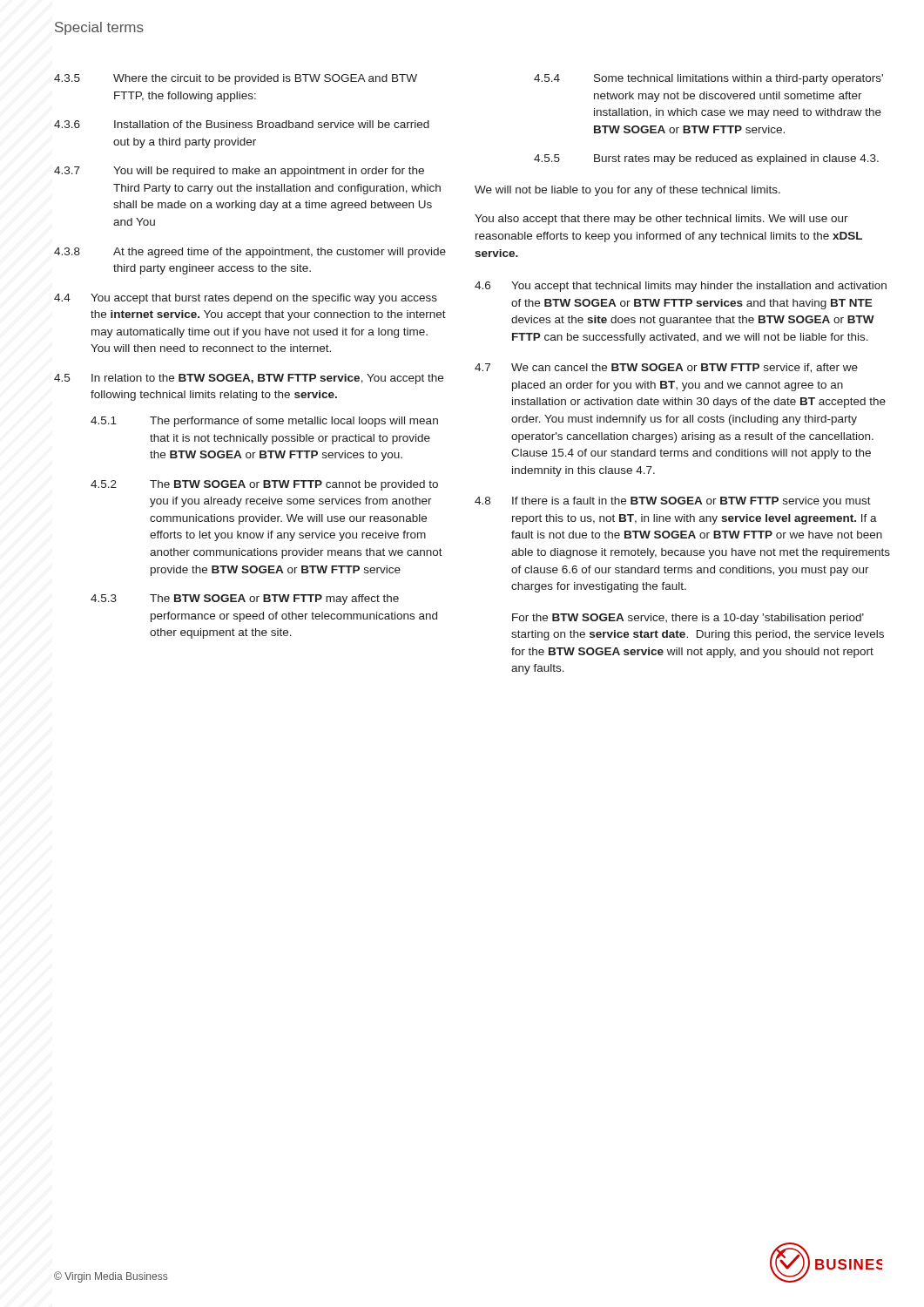The image size is (924, 1307).
Task: Find the block on this page that starts "4.5.1 The performance of some"
Action: point(268,438)
